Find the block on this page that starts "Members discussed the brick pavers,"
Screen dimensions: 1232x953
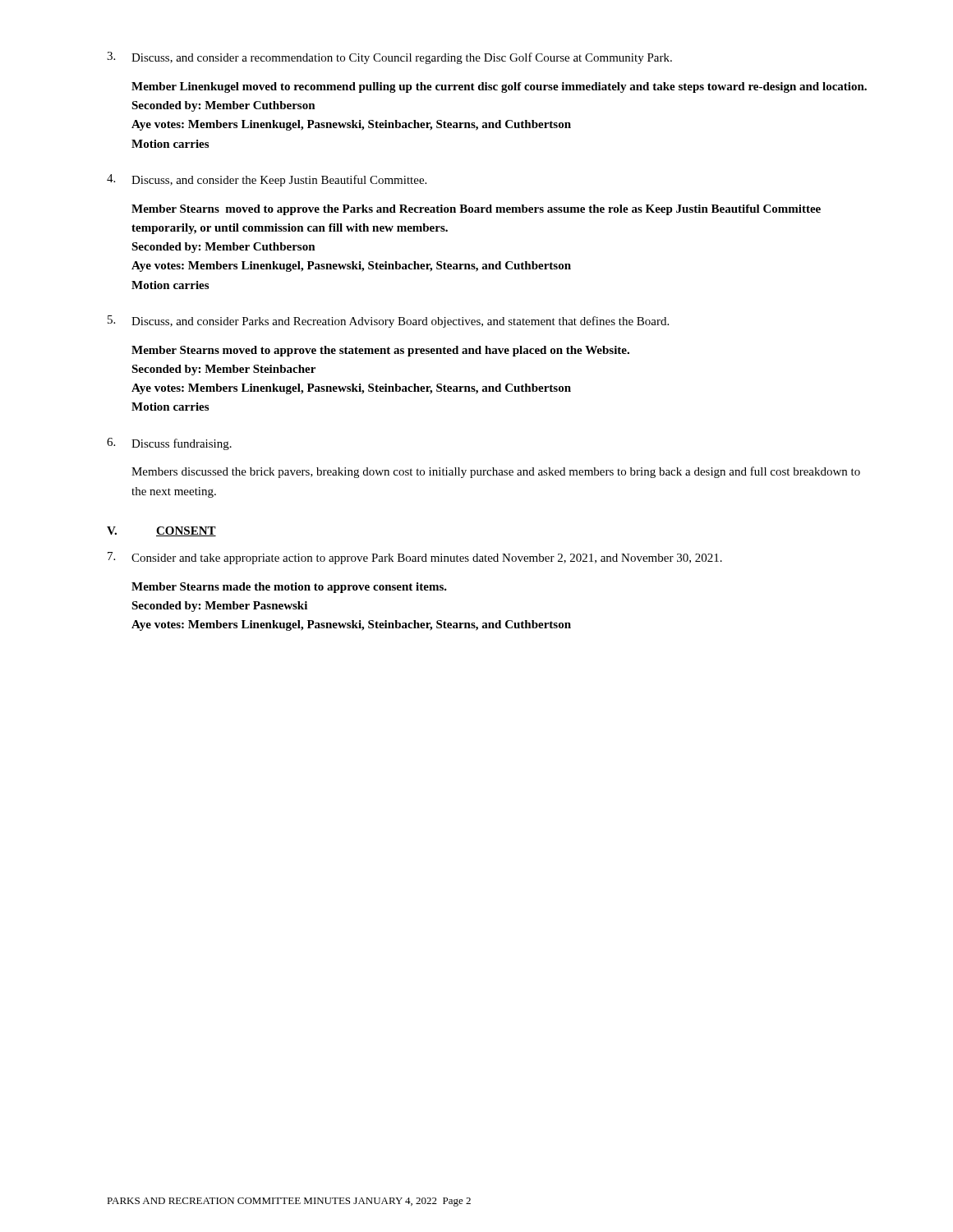[x=496, y=481]
